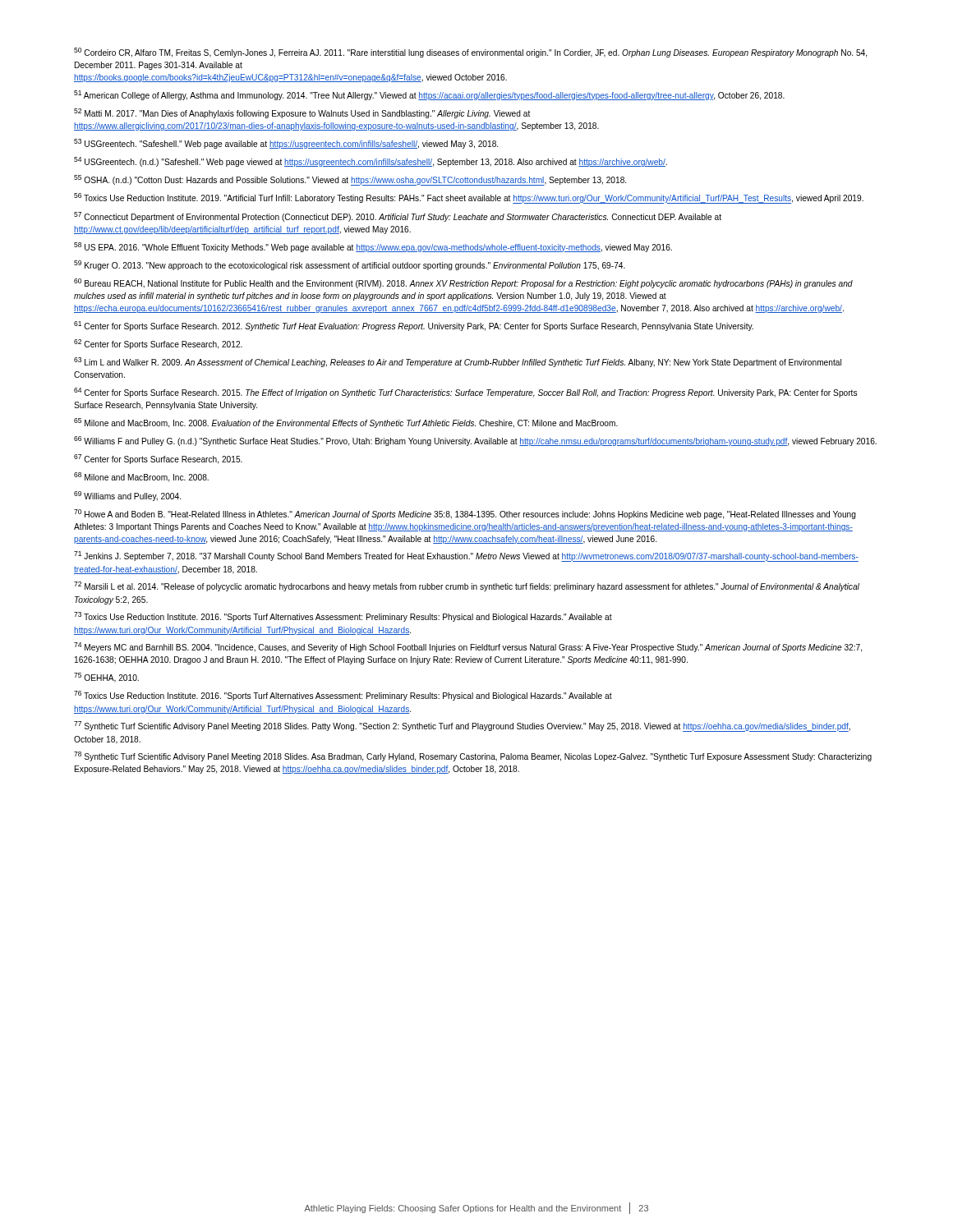This screenshot has height=1232, width=953.
Task: Click on the element starting "54 USGreentech. (n.d.) "Safeshell." Web"
Action: [371, 161]
